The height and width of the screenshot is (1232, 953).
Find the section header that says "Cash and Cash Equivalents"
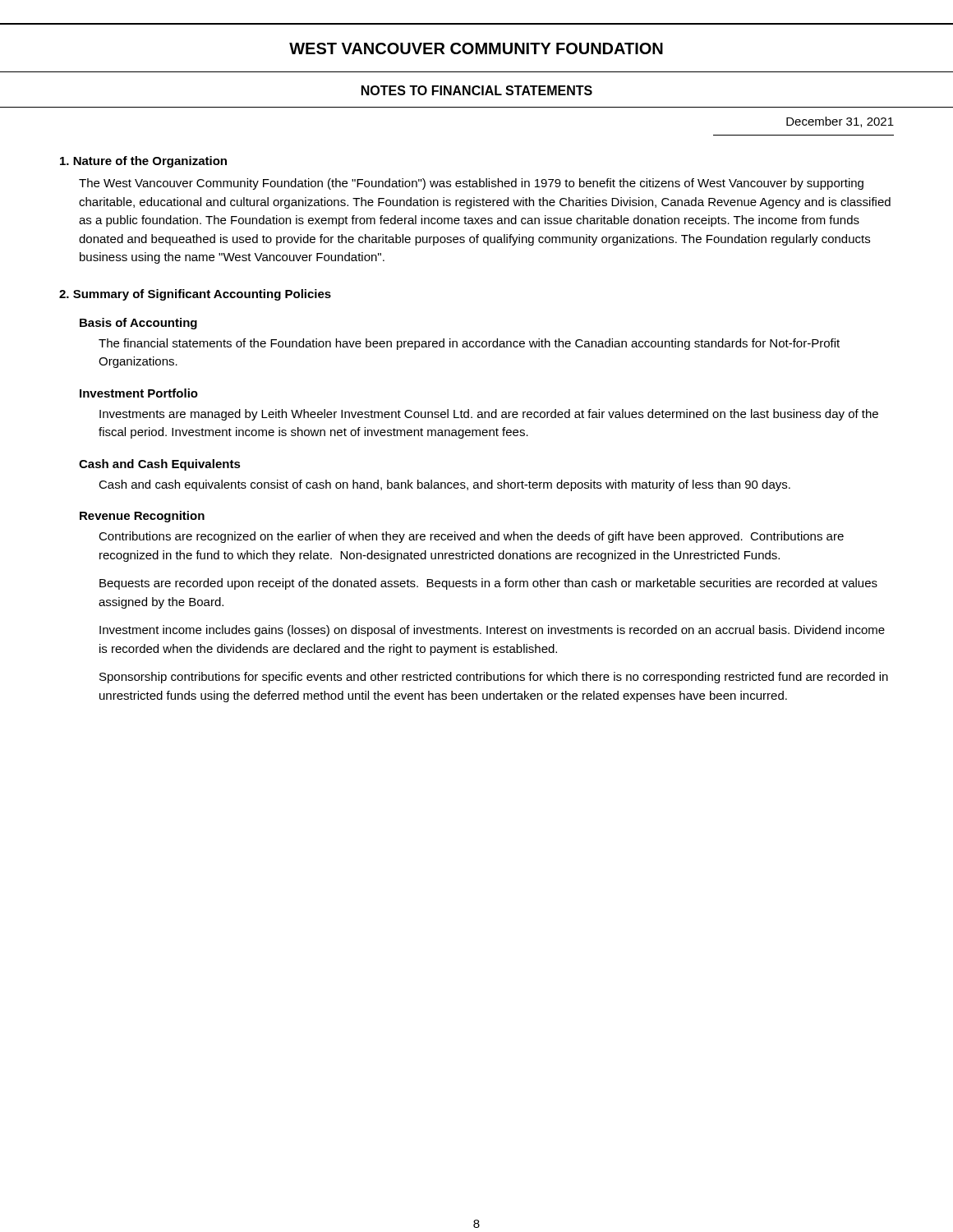pos(160,463)
